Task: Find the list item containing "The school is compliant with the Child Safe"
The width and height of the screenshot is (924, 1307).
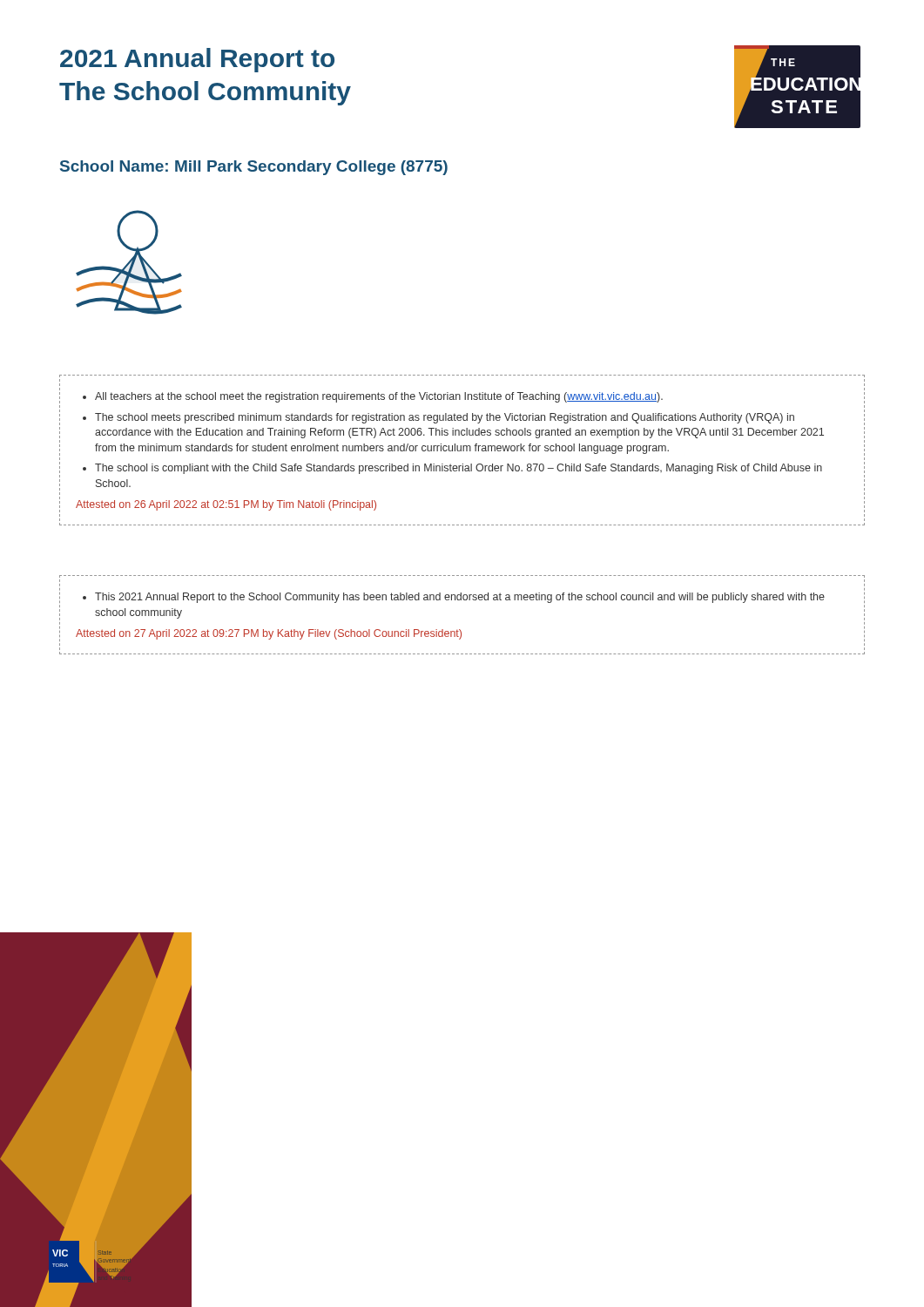Action: pyautogui.click(x=459, y=475)
